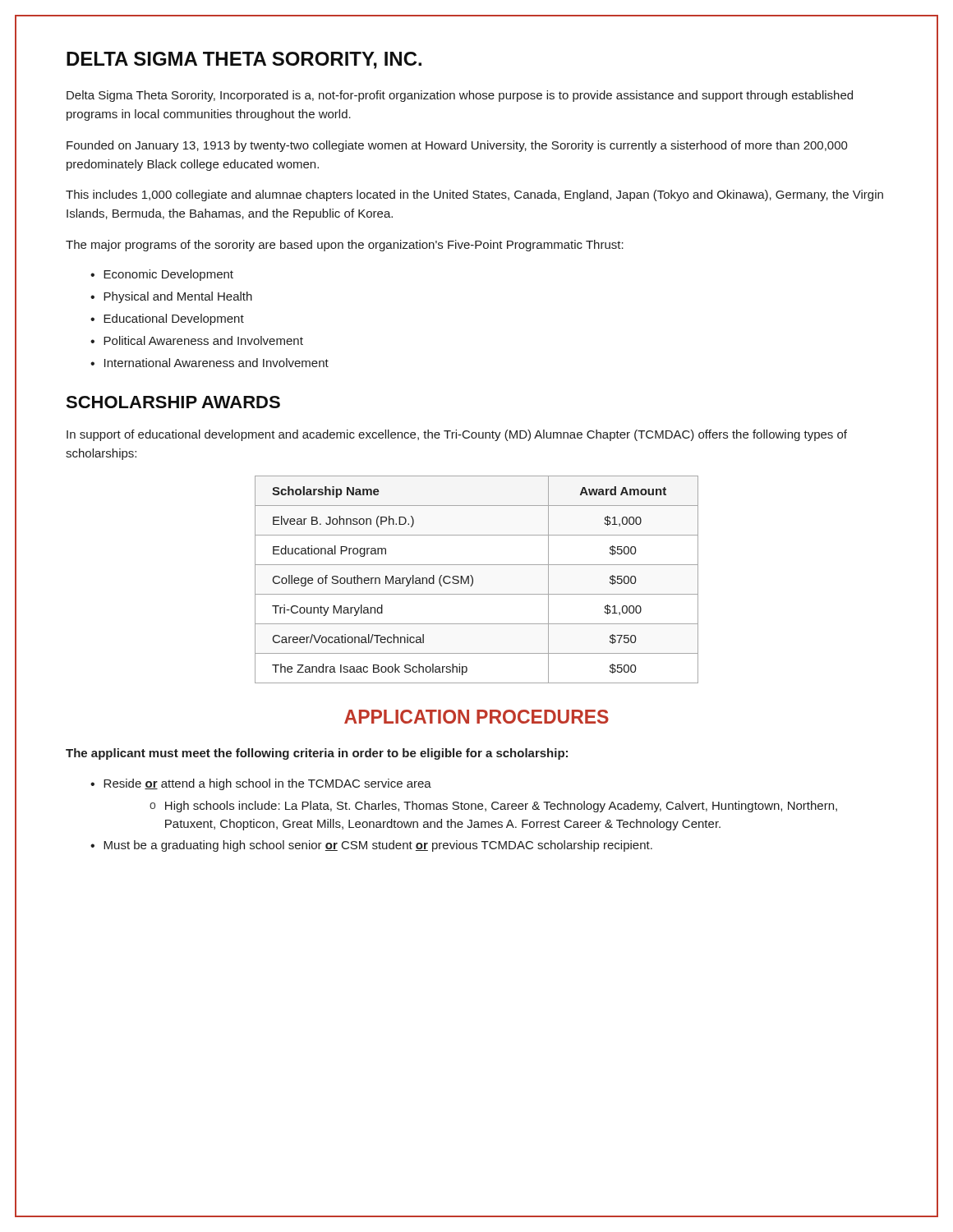The width and height of the screenshot is (953, 1232).
Task: Where does it say "APPLICATION PROCEDURES"?
Action: [x=476, y=717]
